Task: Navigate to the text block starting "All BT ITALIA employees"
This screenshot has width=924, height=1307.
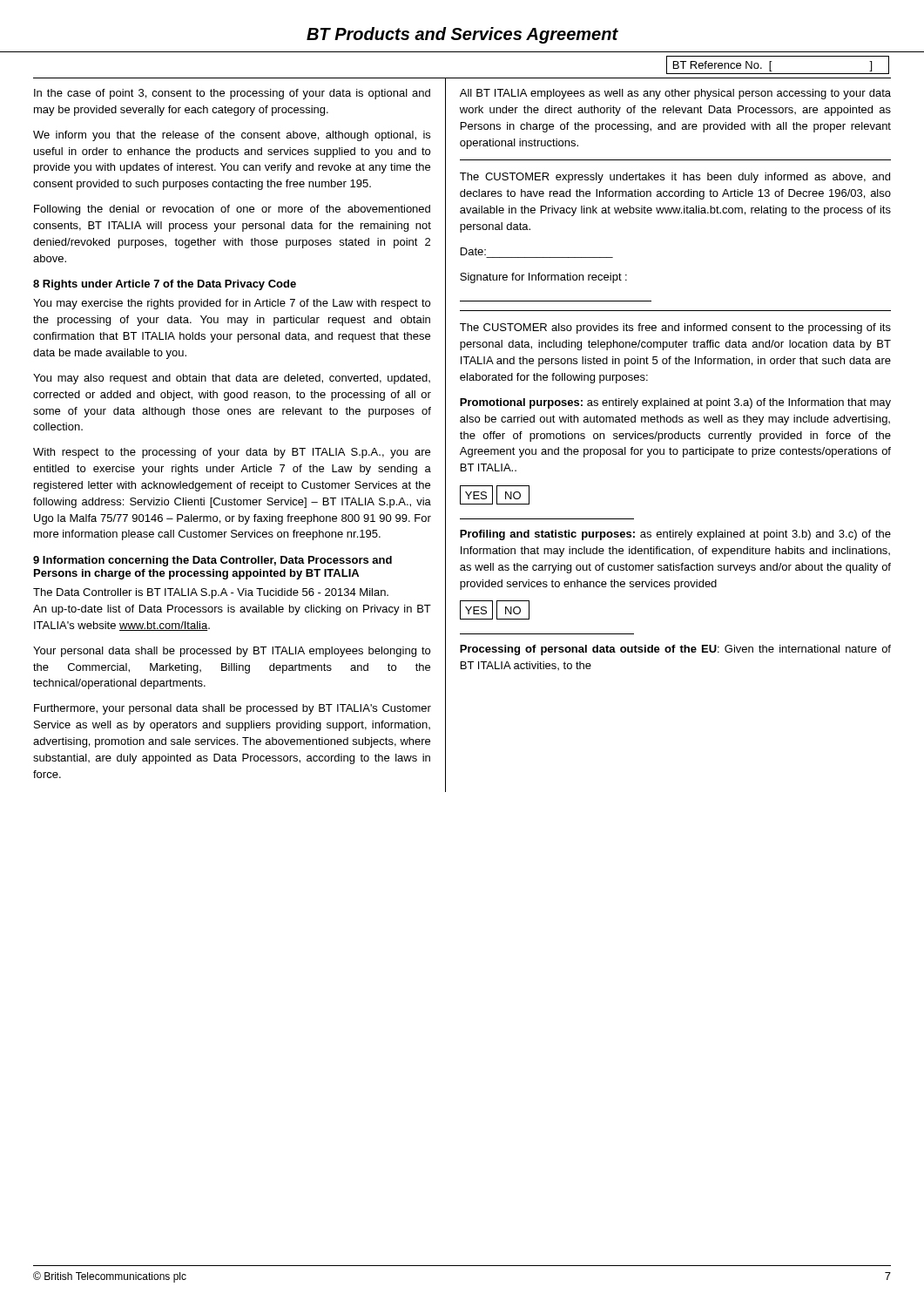Action: coord(675,118)
